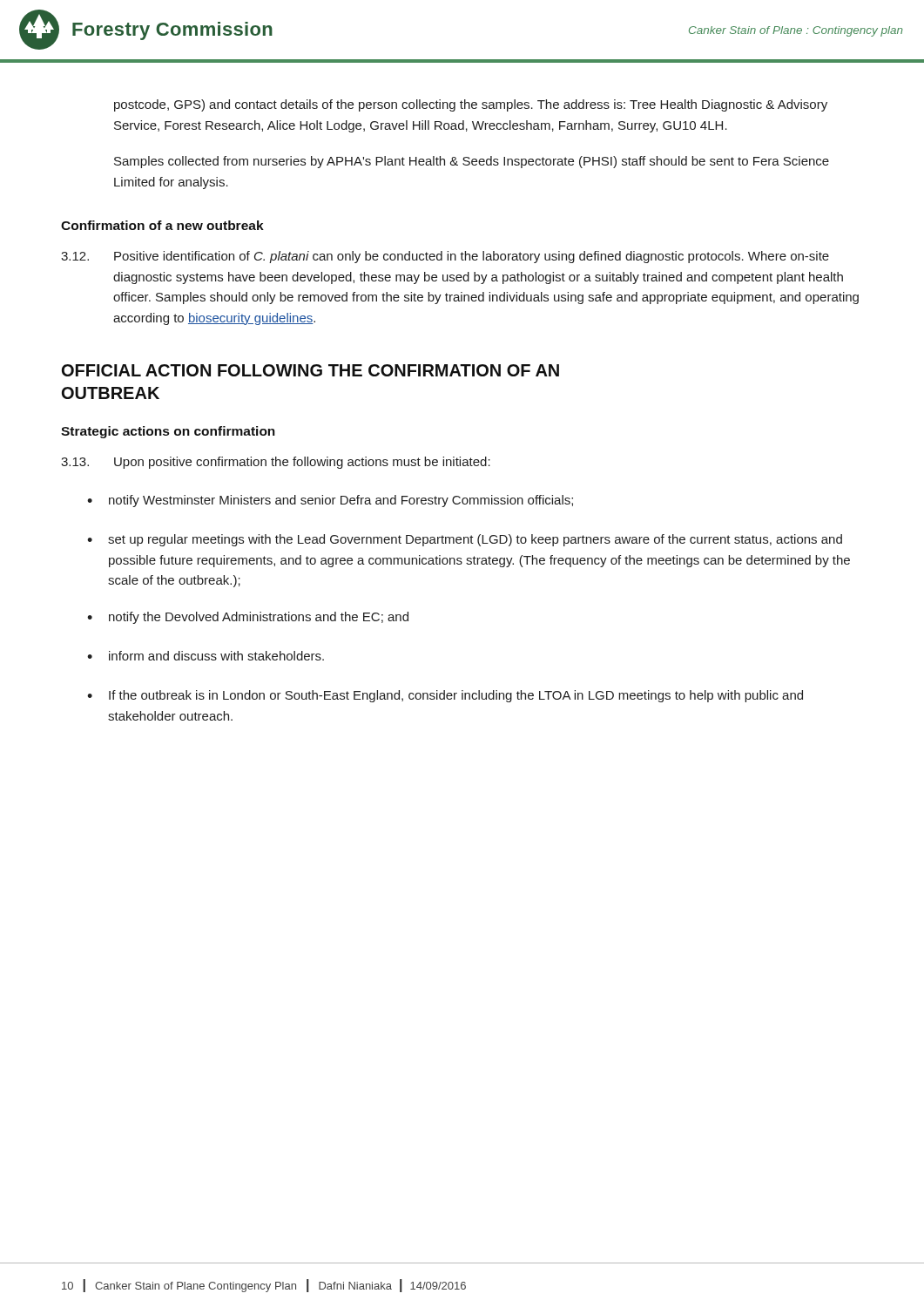Point to the section header beginning "OFFICIAL ACTION FOLLOWING THE CONFIRMATION"
The image size is (924, 1307).
(x=311, y=382)
